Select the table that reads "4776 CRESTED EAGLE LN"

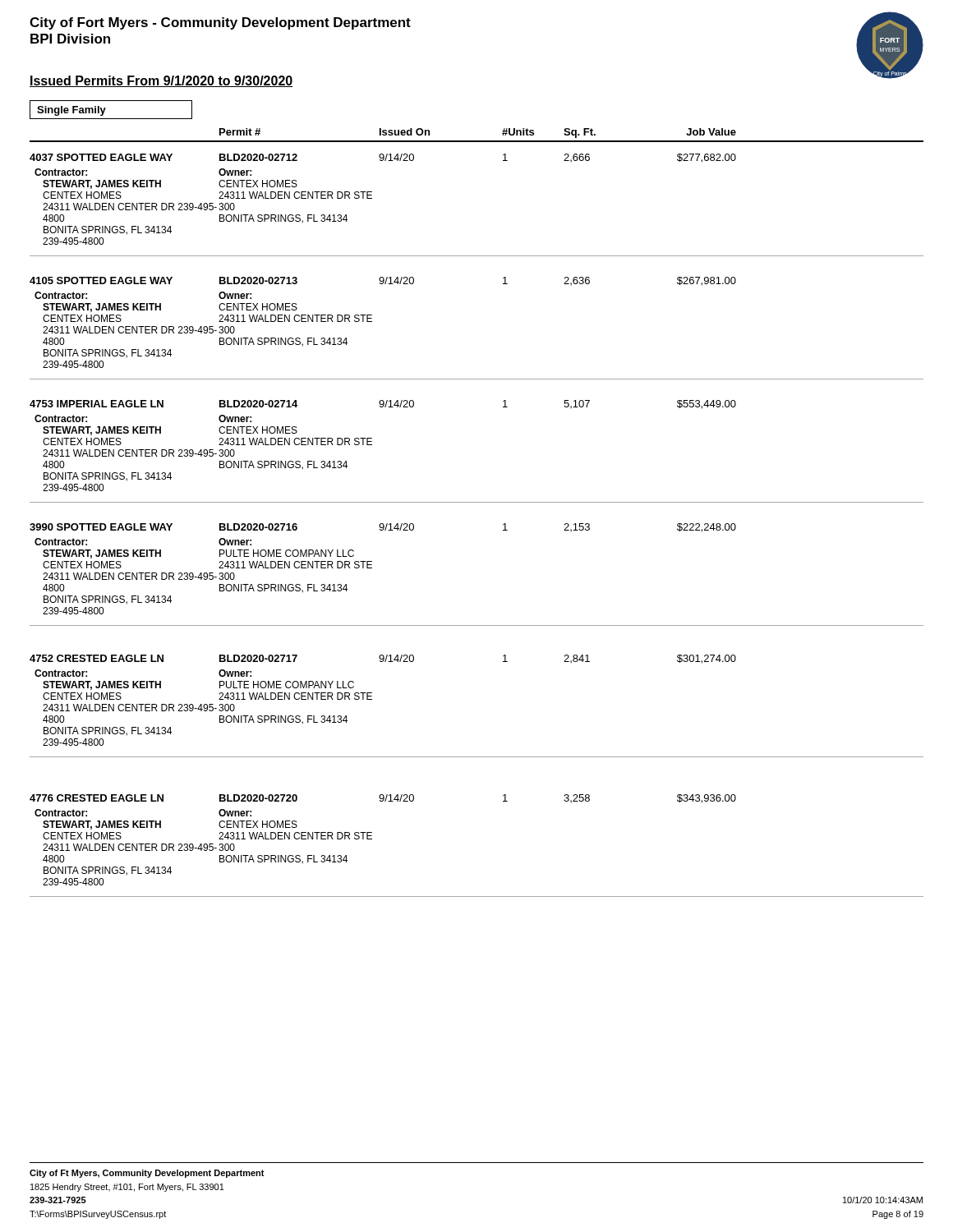coord(476,843)
